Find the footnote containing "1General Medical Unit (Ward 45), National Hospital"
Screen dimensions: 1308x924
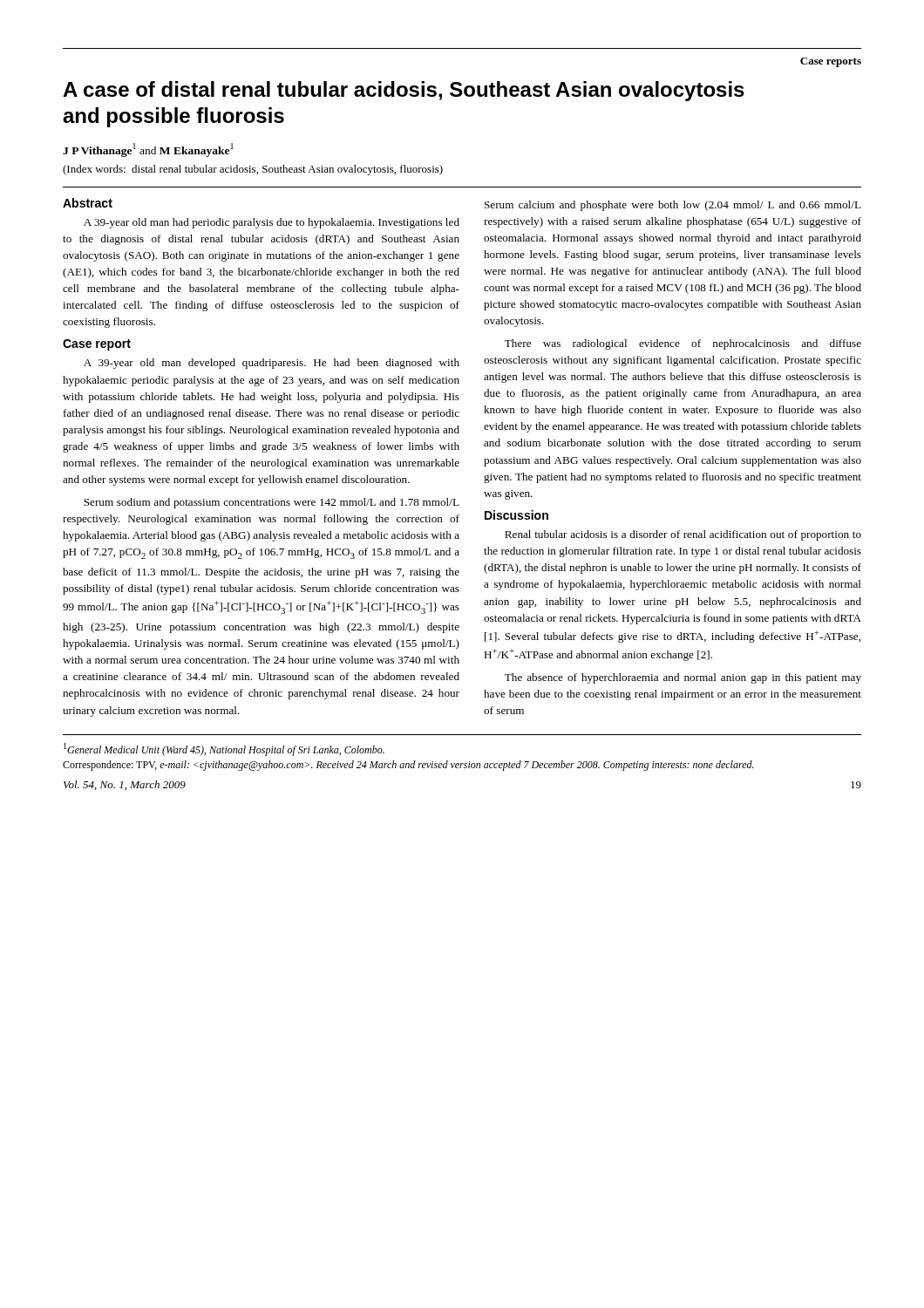tap(409, 756)
